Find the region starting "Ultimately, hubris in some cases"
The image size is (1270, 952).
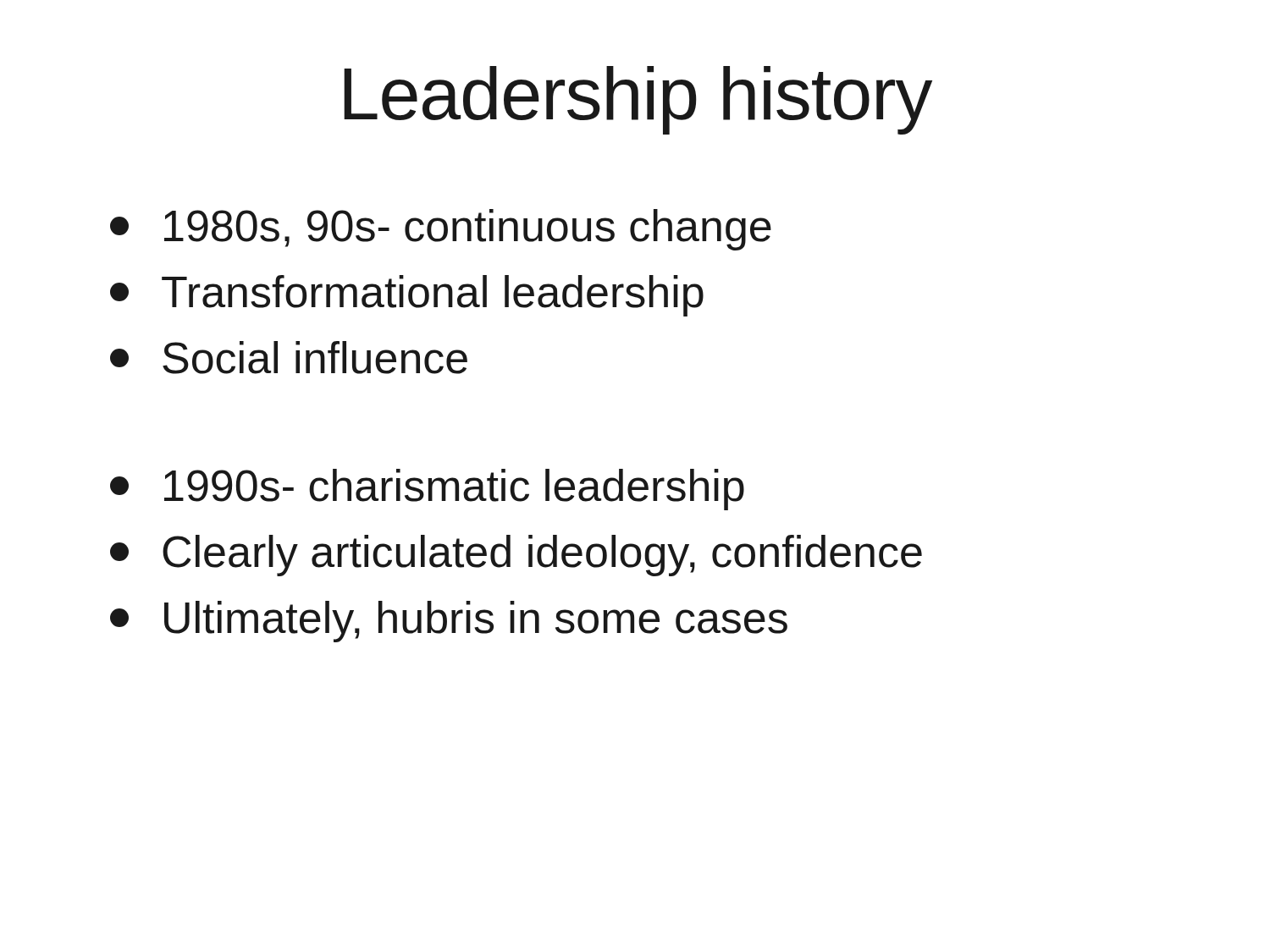tap(450, 618)
